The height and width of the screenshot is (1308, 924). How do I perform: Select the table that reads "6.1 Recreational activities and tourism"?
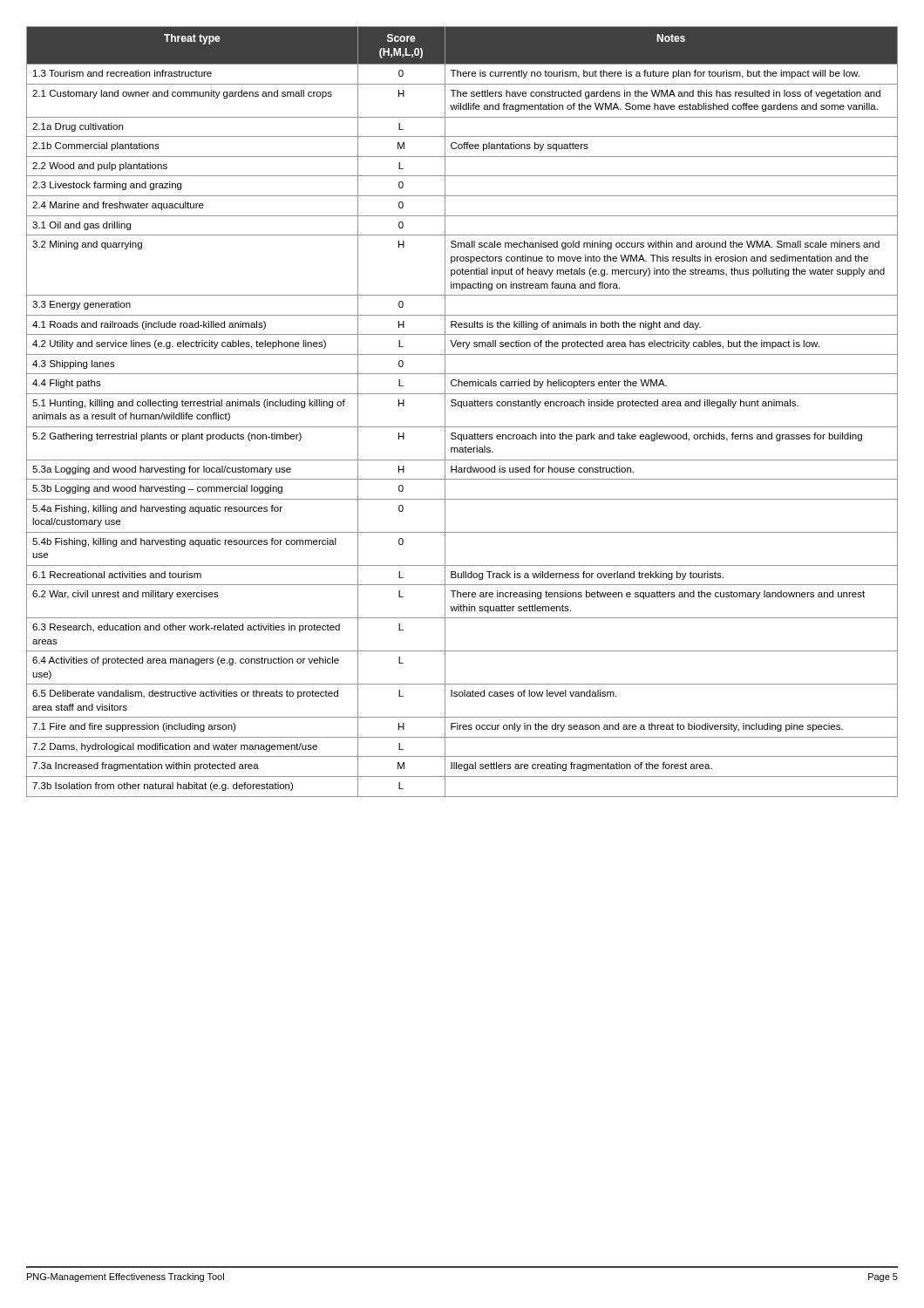[x=462, y=640]
